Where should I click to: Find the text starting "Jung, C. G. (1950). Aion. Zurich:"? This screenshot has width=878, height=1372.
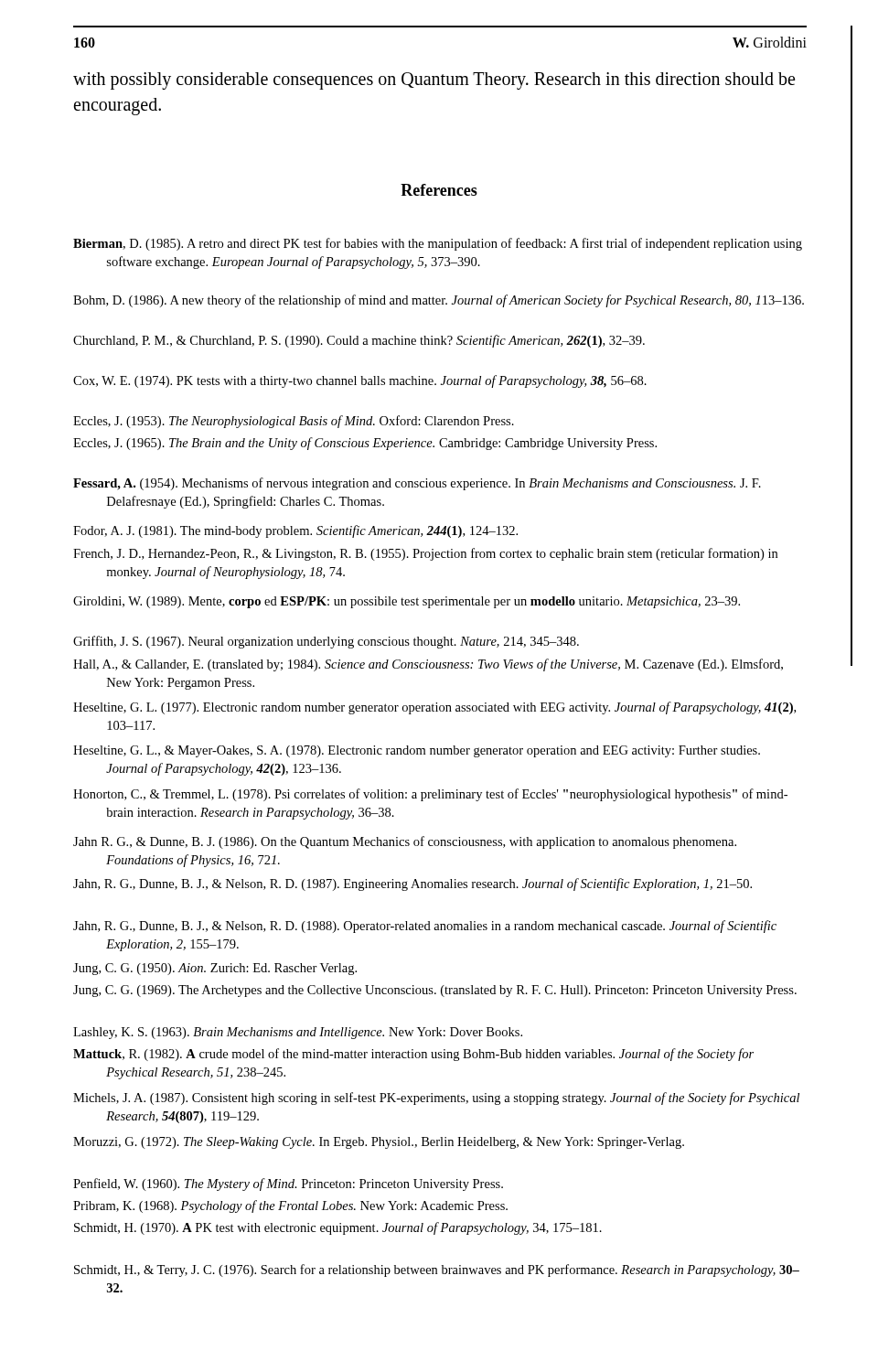pos(215,969)
